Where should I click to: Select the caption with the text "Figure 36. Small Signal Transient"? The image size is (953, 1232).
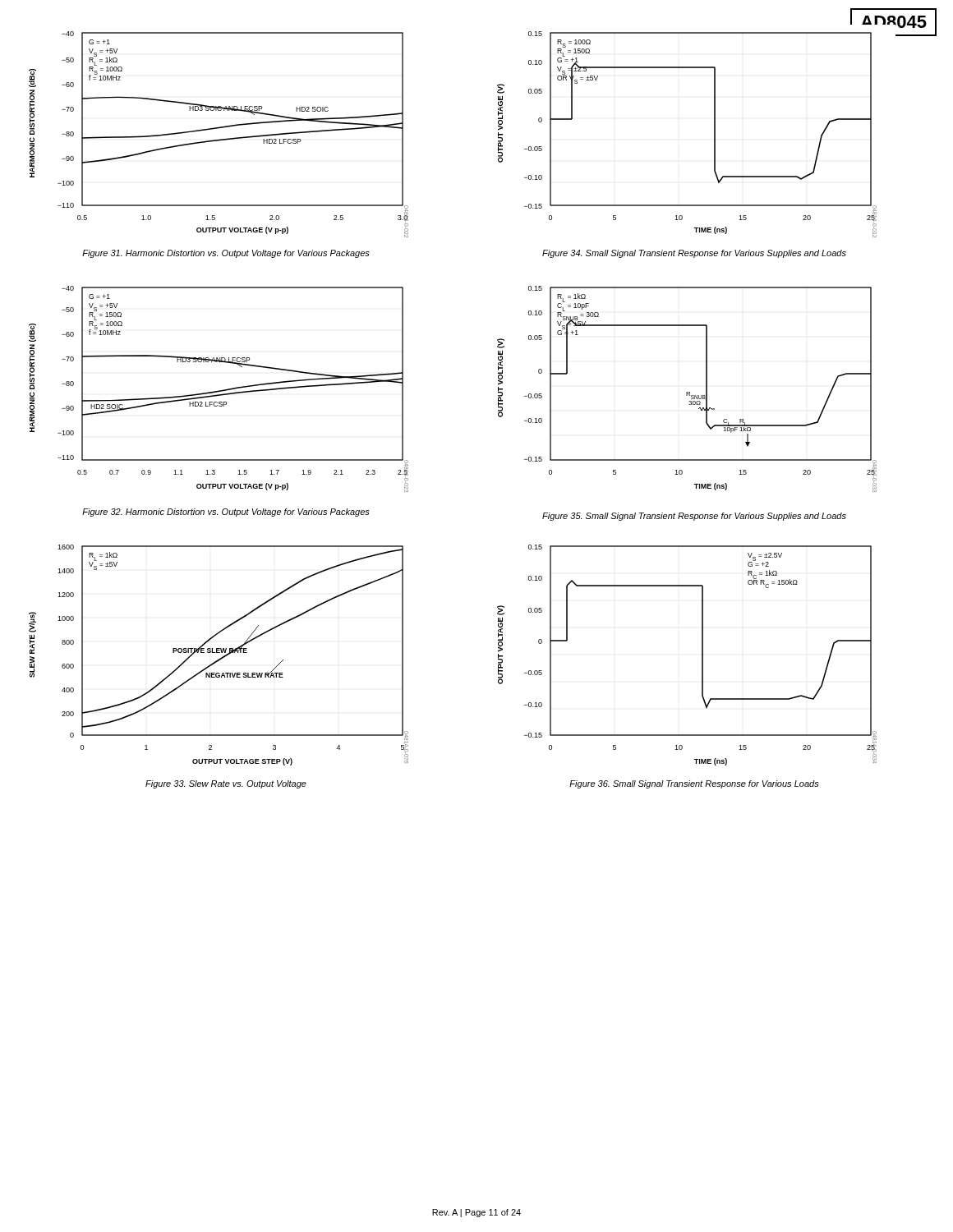(x=694, y=784)
